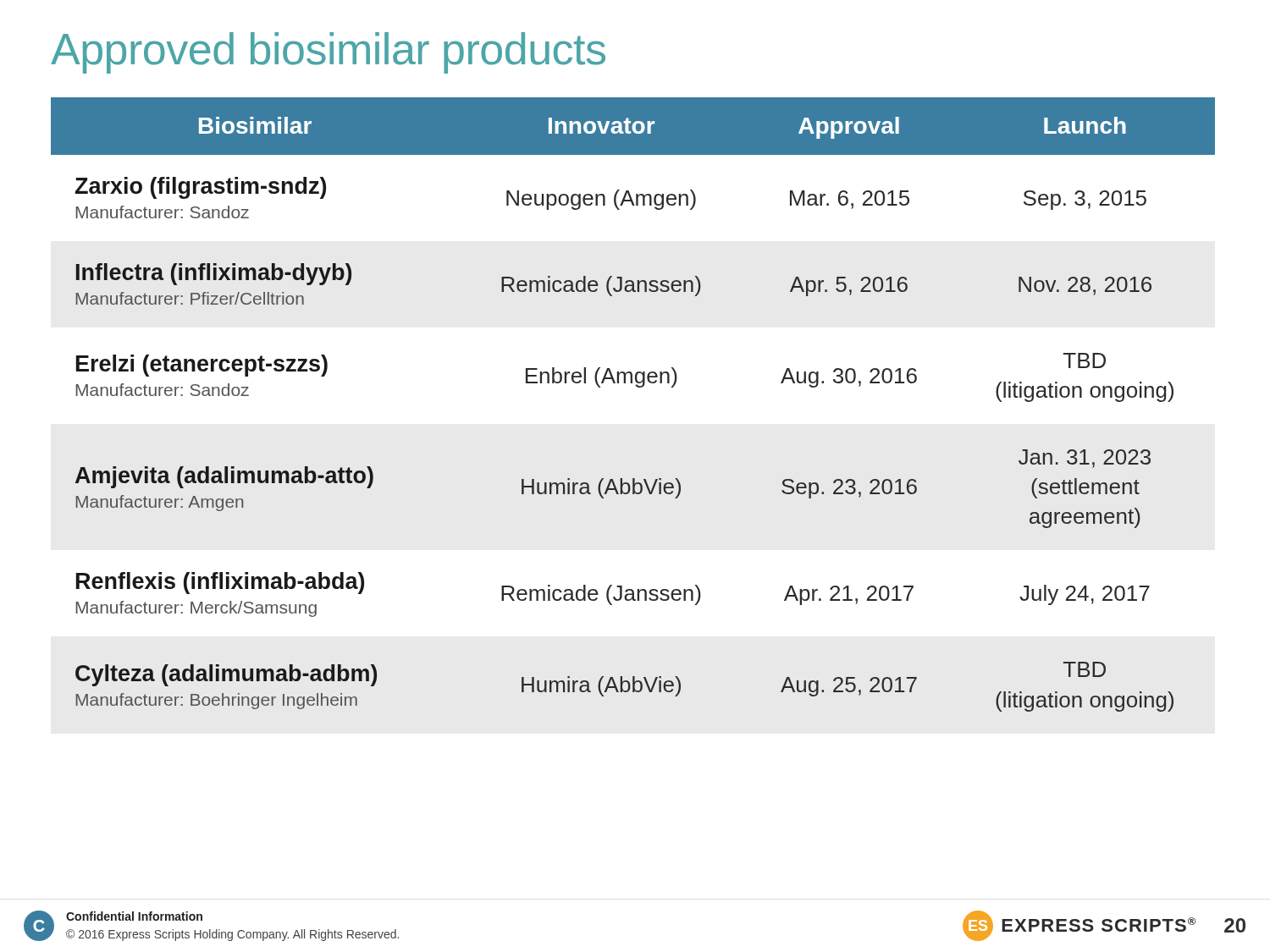Select the text block starting "Approved biosimilar products"
Viewport: 1270px width, 952px height.
pyautogui.click(x=329, y=49)
